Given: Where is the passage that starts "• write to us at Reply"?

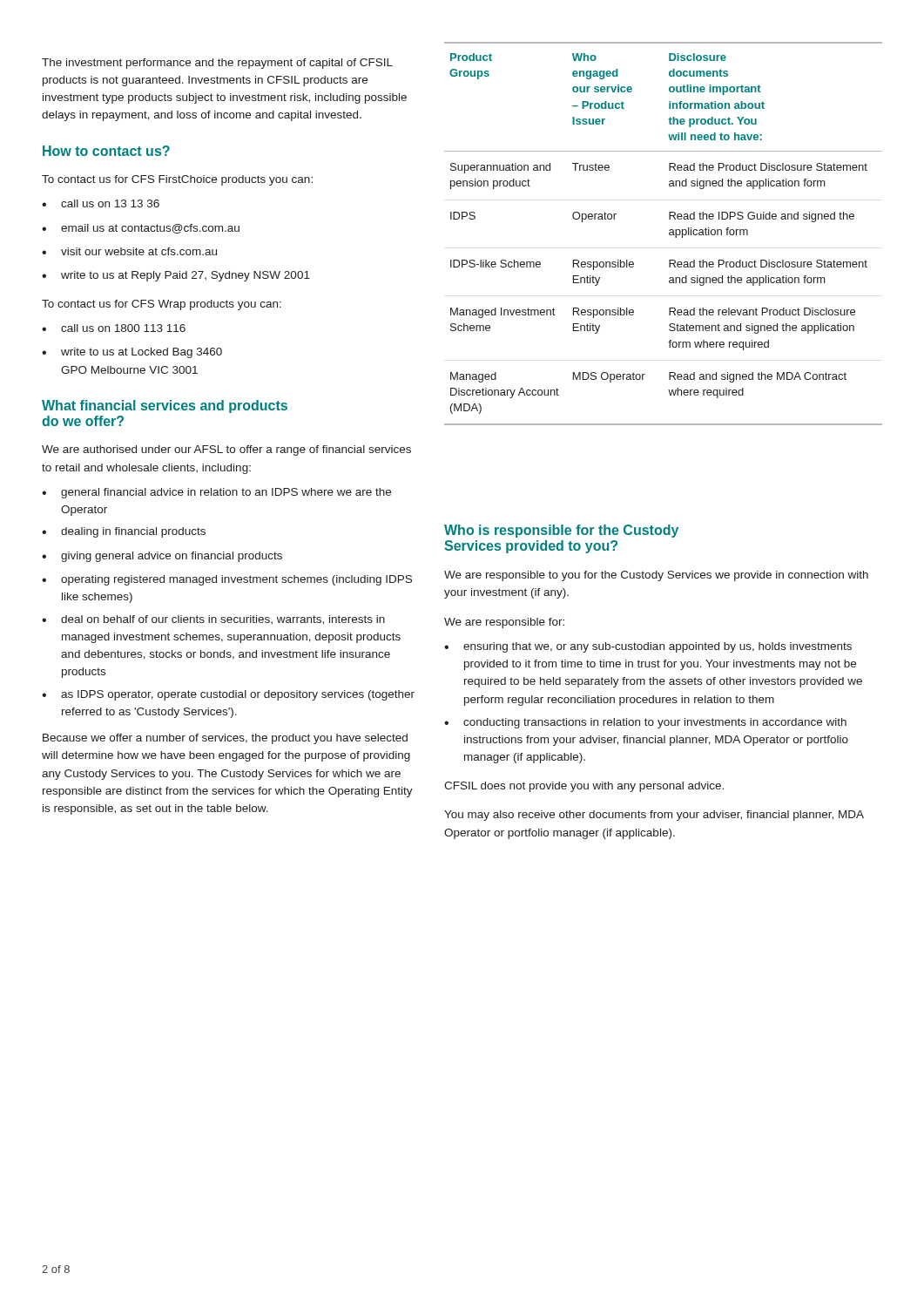Looking at the screenshot, I should click(x=229, y=277).
